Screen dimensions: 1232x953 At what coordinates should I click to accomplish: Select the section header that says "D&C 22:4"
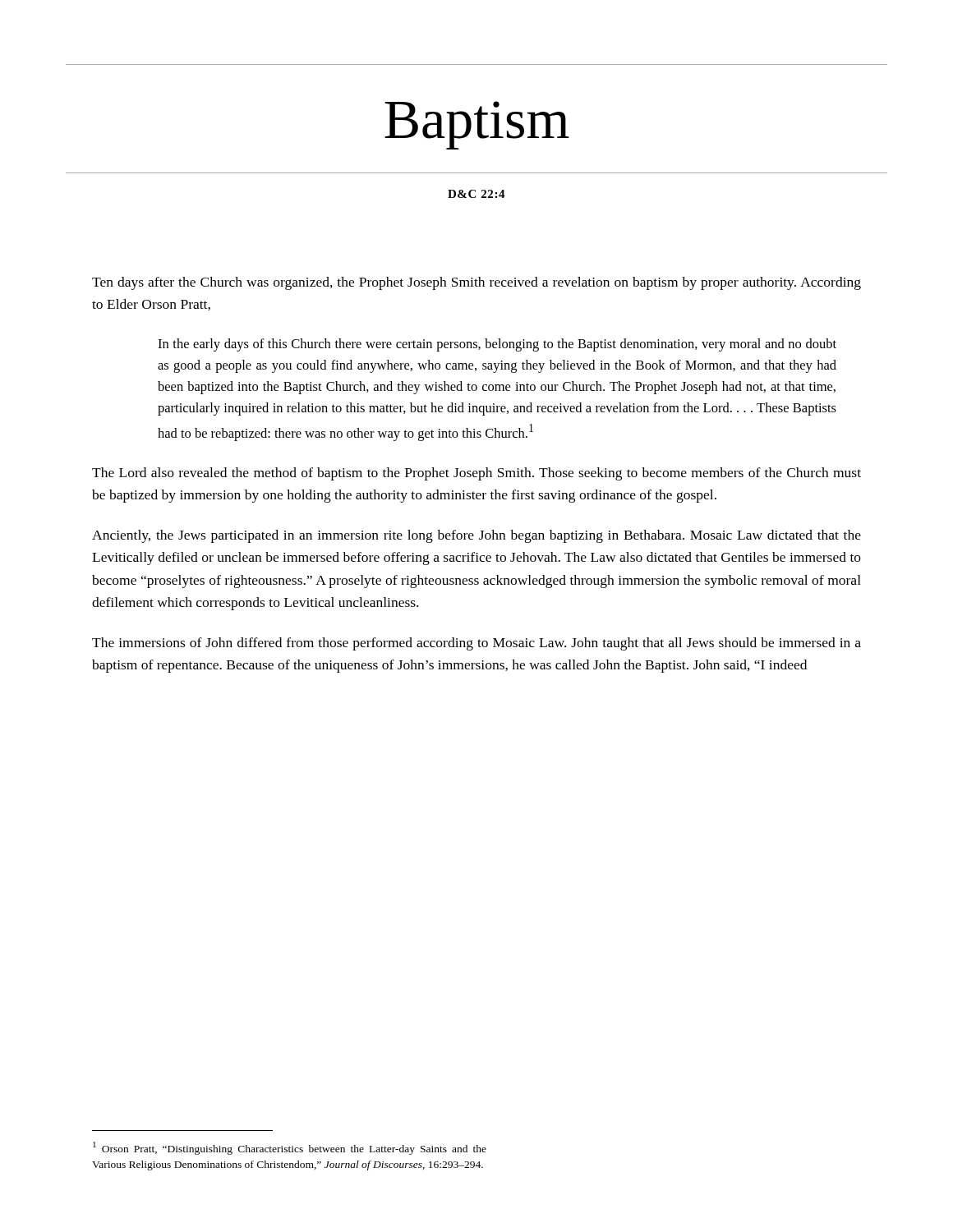coord(476,194)
